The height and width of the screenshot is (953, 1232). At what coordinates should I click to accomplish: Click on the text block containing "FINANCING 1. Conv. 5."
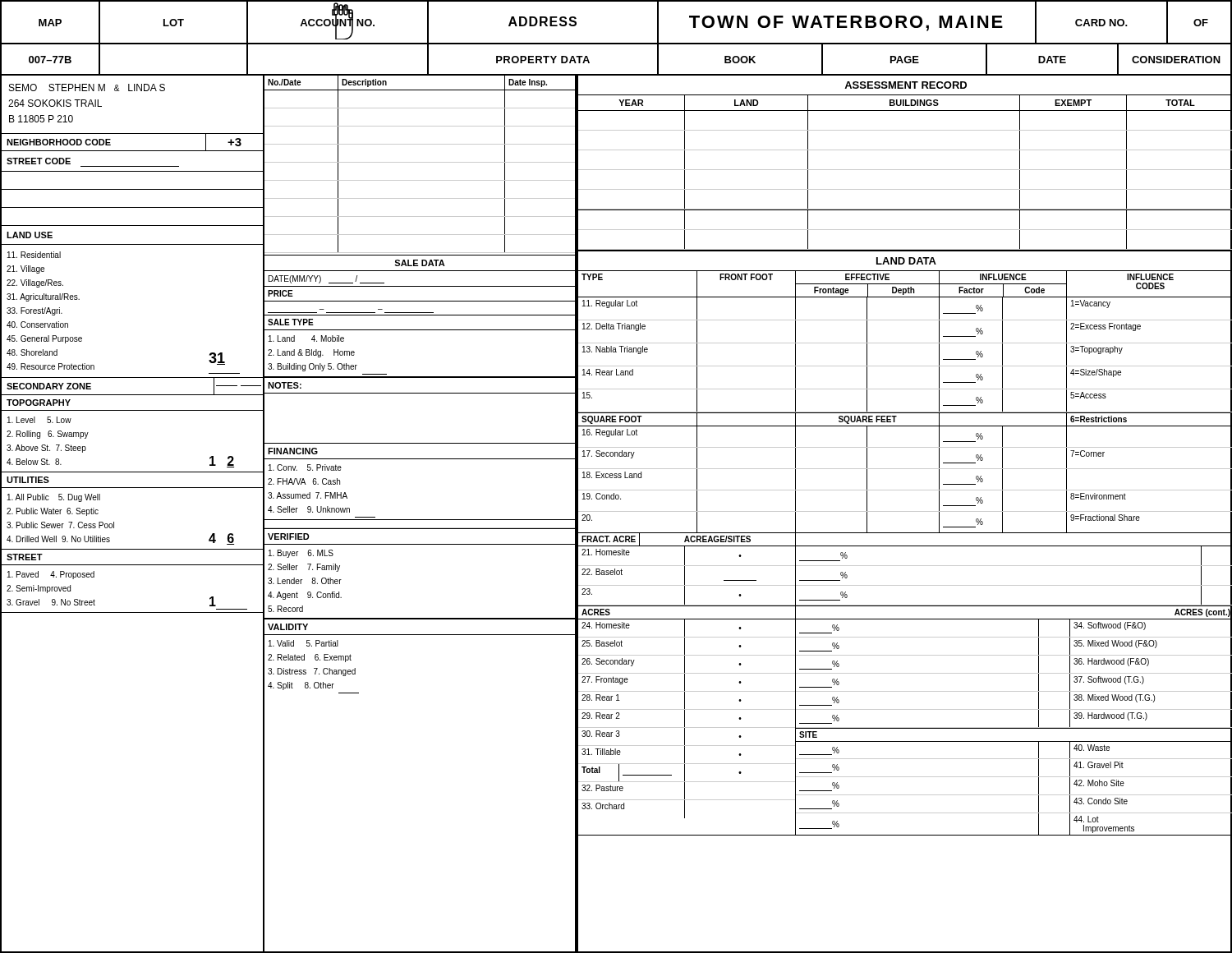[420, 486]
